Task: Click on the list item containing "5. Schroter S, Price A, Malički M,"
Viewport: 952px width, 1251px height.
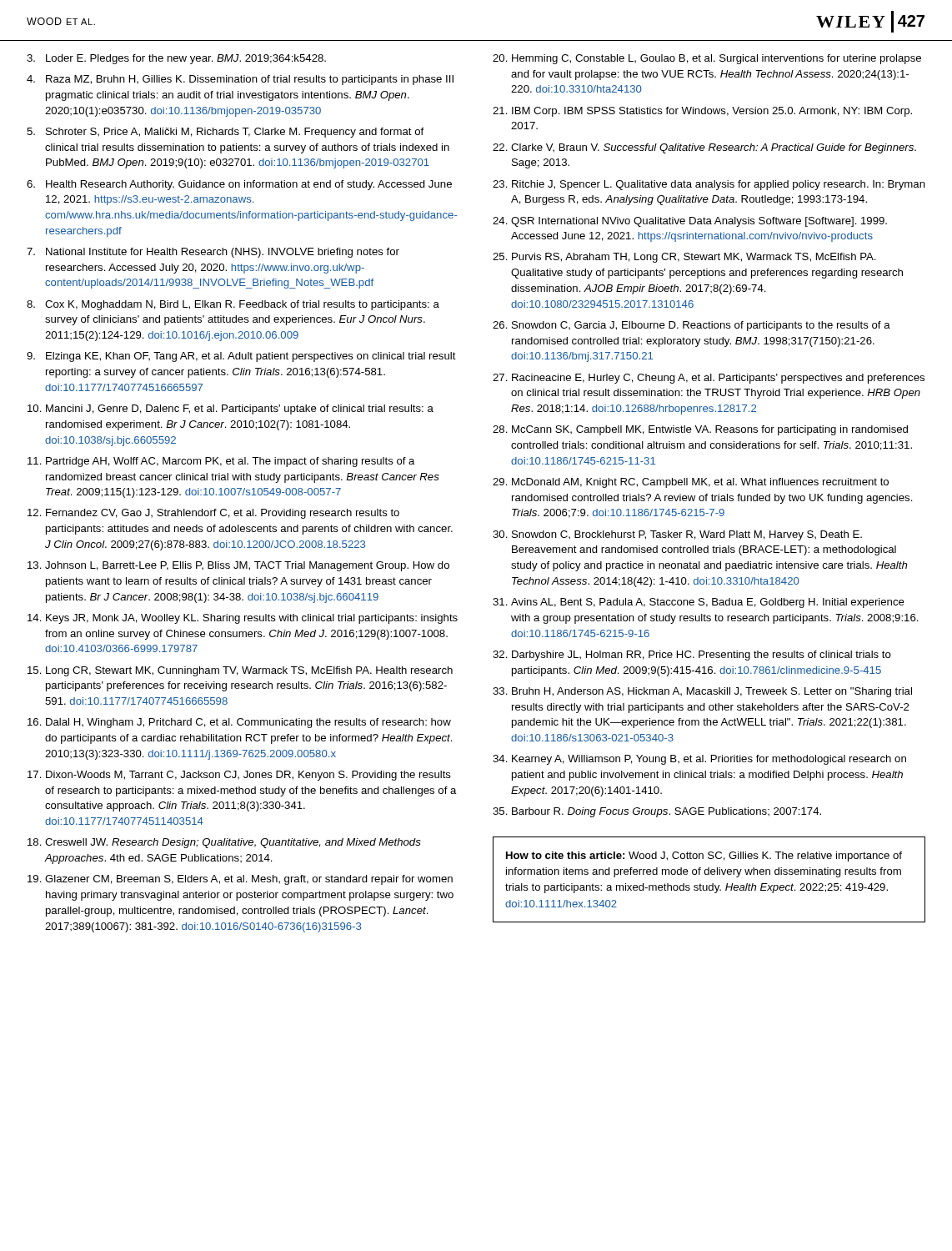Action: (243, 148)
